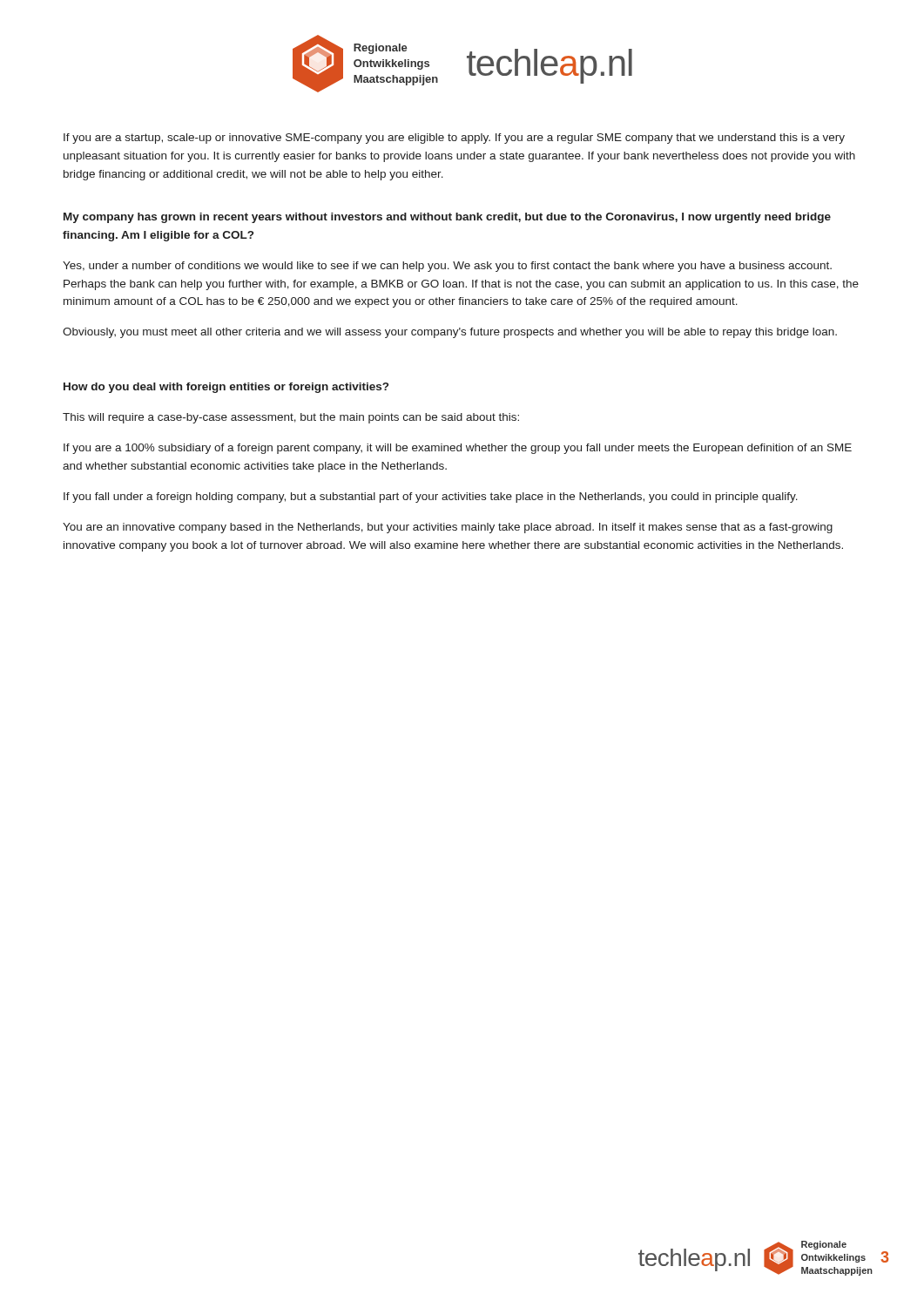Click on the text block that says "If you fall under a foreign holding company,"
This screenshot has height=1307, width=924.
(x=463, y=497)
